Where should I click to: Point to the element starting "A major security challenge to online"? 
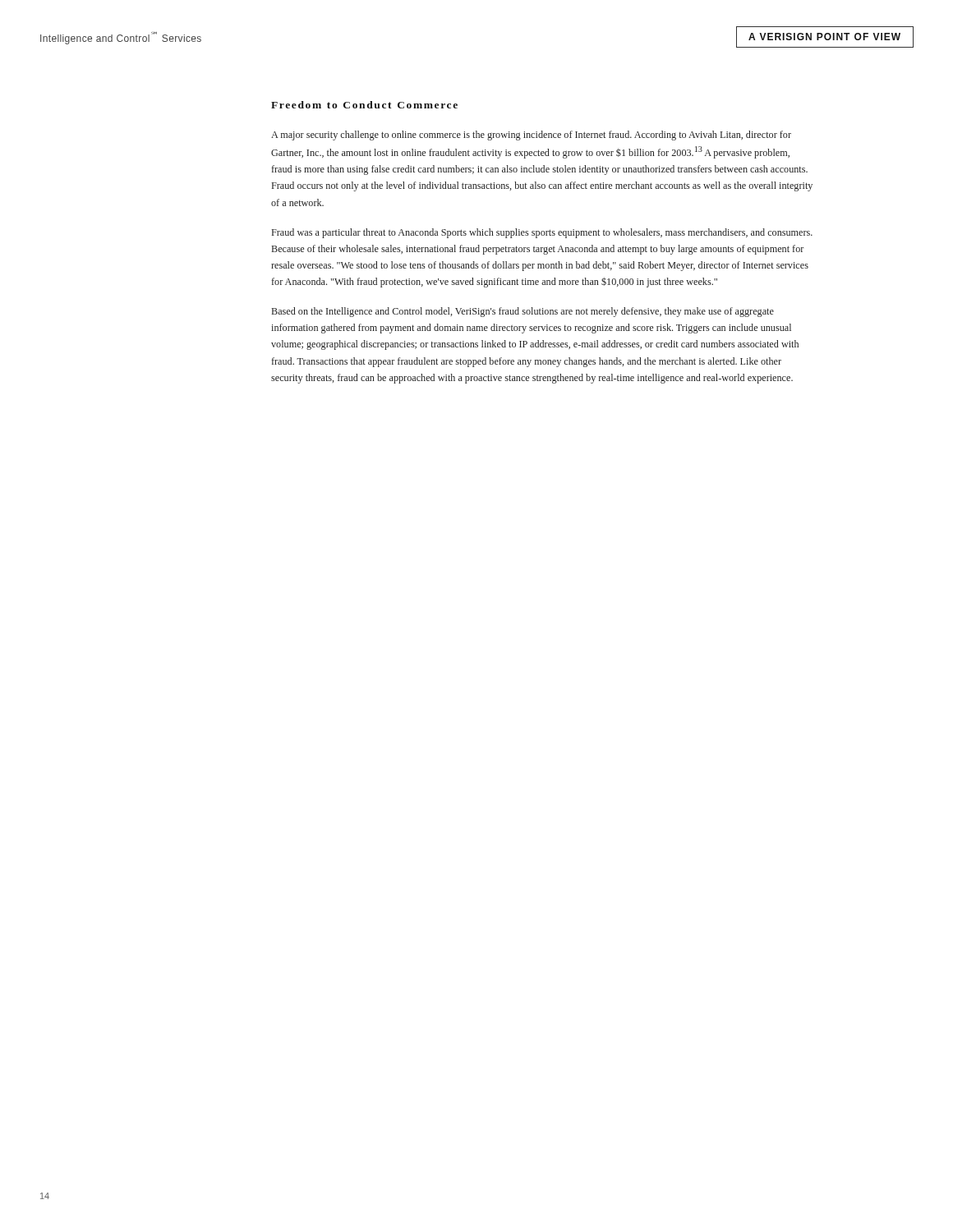coord(542,169)
